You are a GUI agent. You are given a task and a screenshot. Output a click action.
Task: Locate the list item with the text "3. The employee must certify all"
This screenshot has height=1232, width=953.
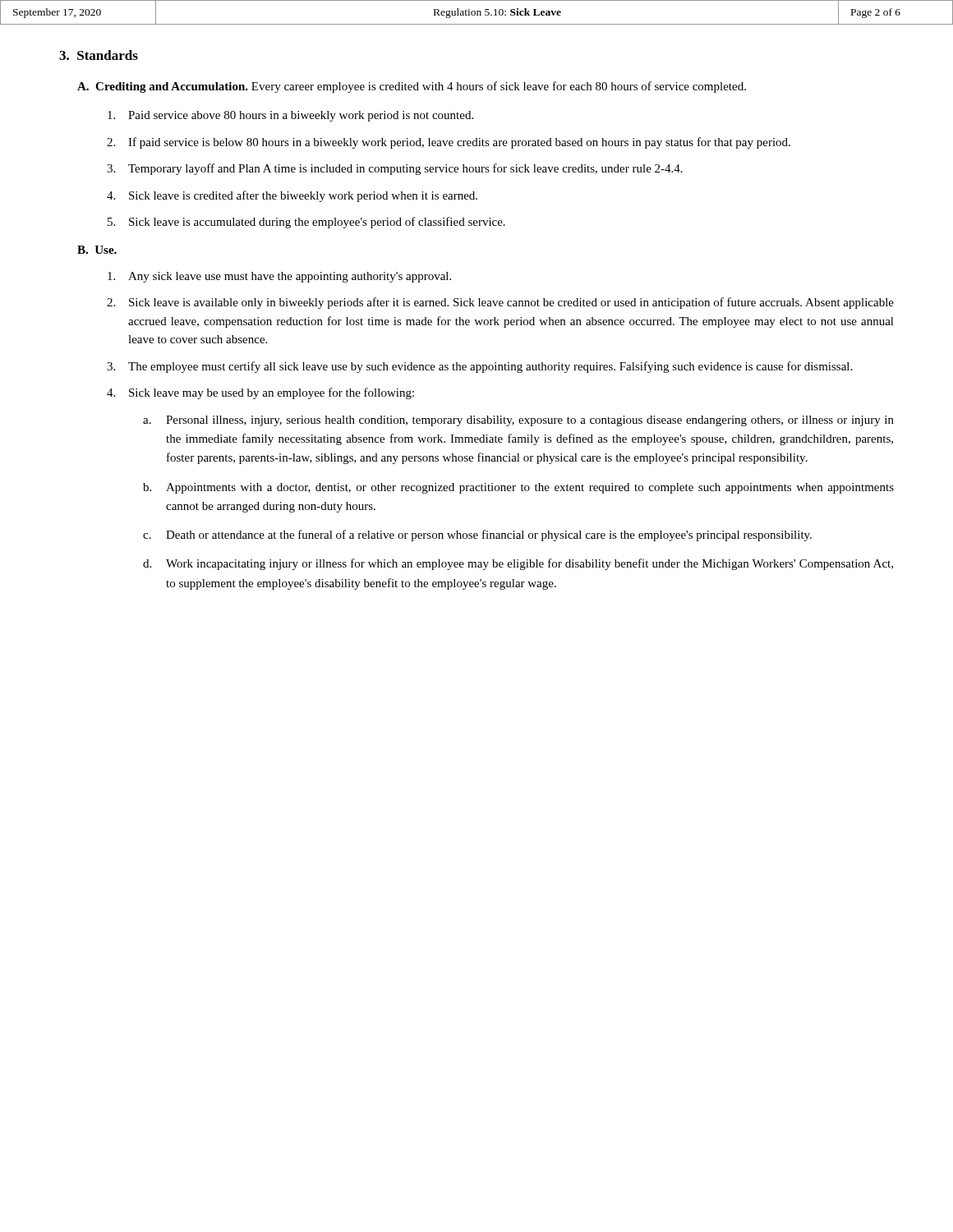click(500, 366)
